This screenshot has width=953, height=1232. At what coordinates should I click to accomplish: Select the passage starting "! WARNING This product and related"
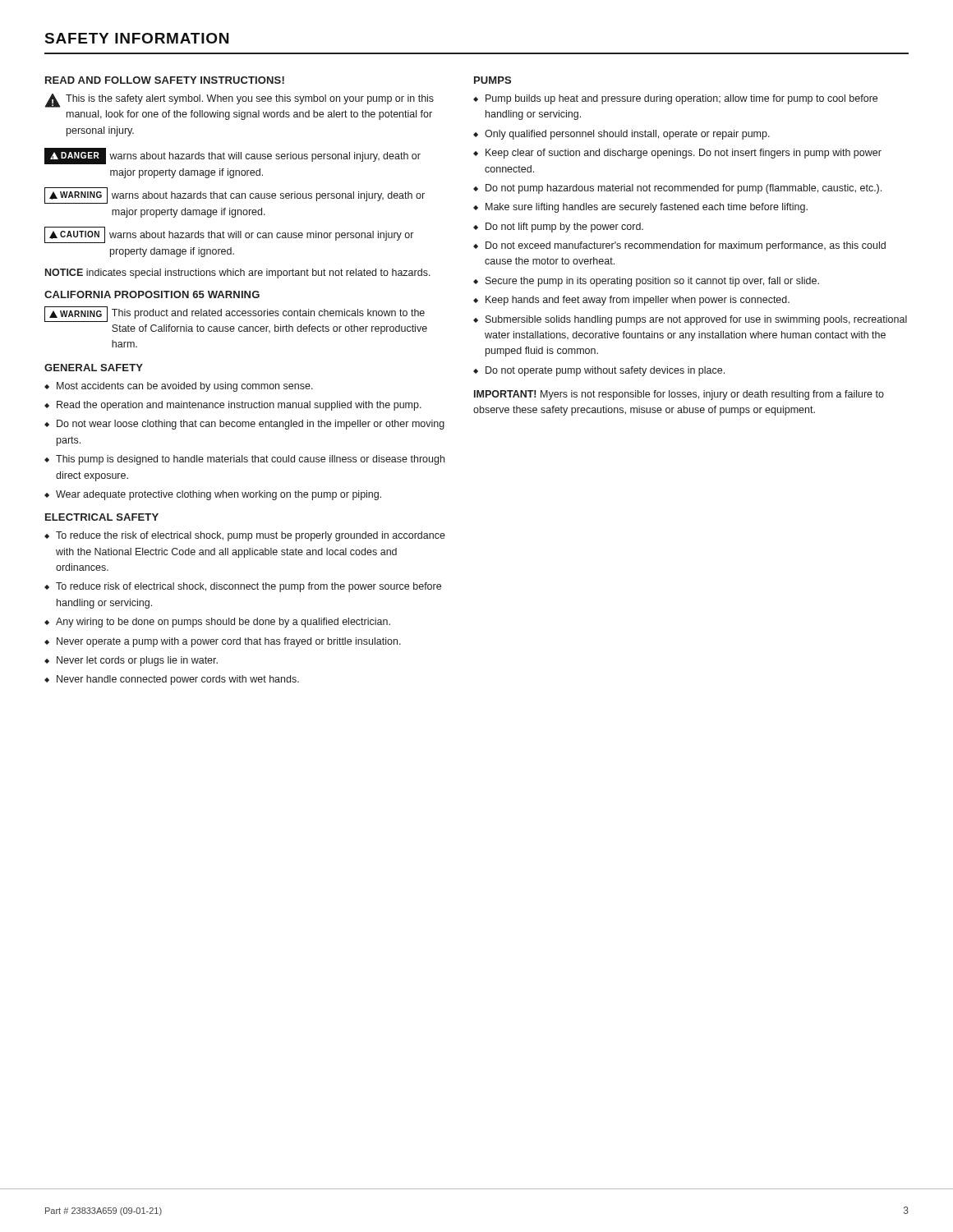[x=246, y=329]
